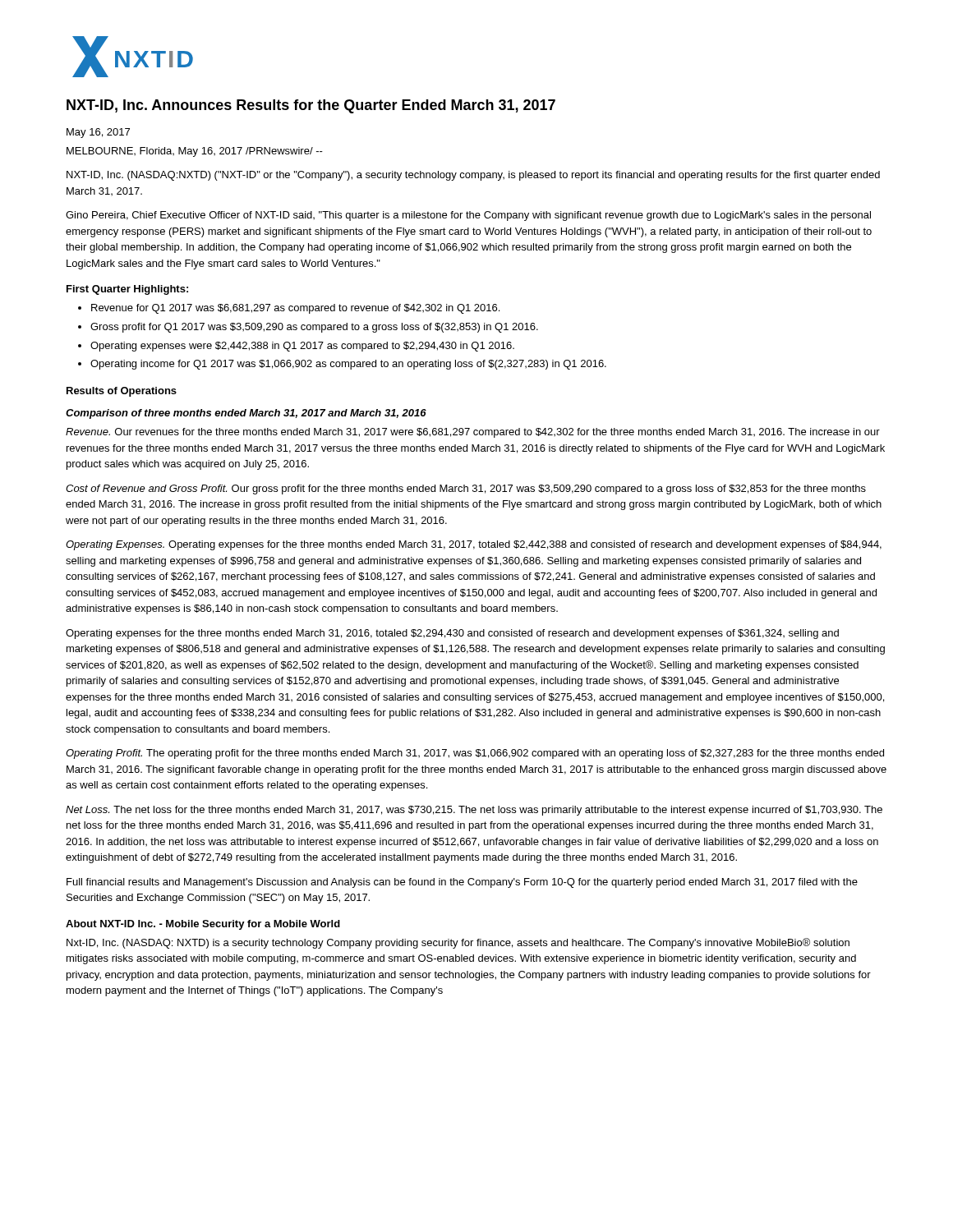Click on the block starting "NXT-ID, Inc. (NASDAQ:NXTD) ("NXT-ID" or the"
This screenshot has height=1232, width=953.
[x=473, y=183]
